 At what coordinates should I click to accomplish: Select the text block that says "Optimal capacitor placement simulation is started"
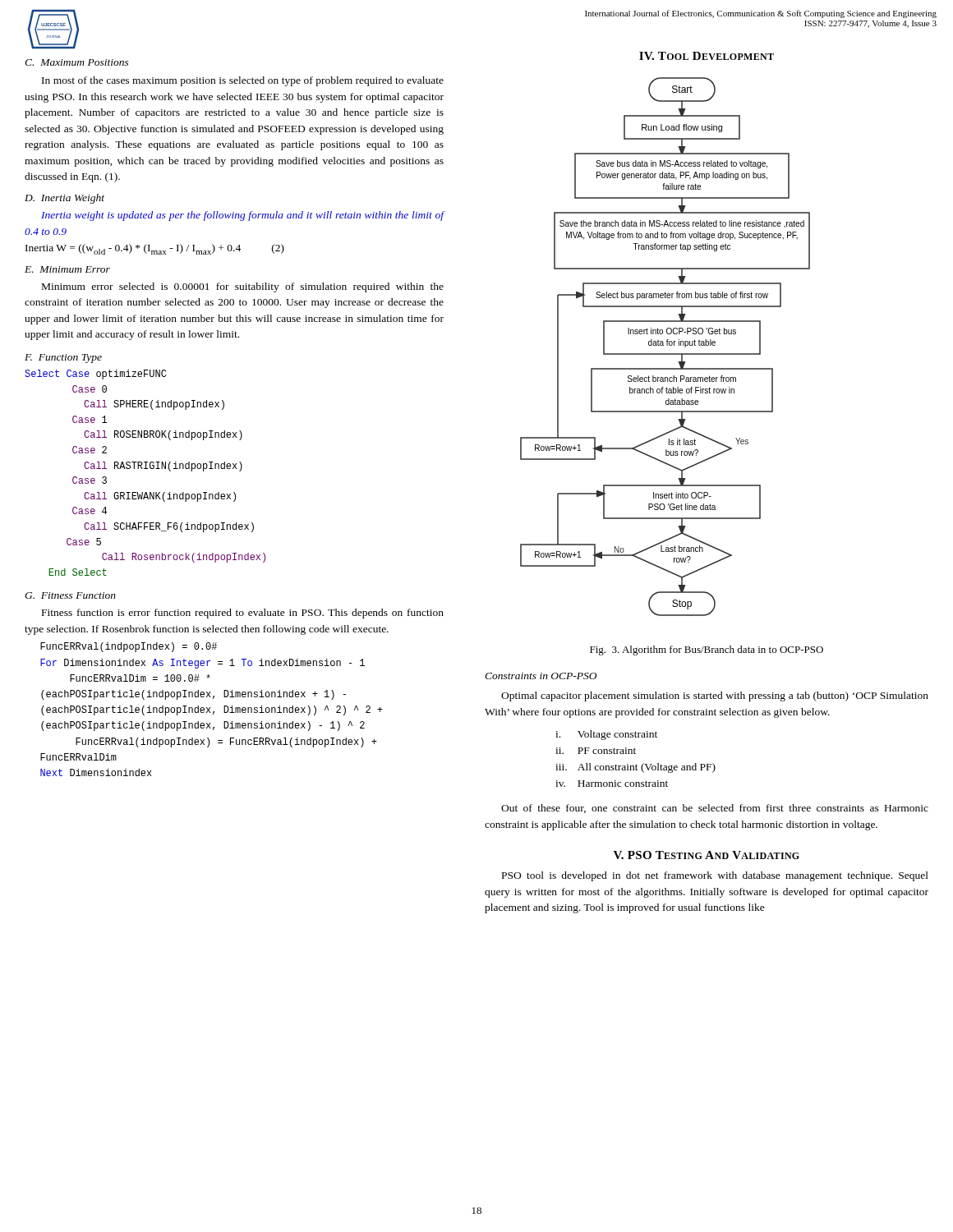point(707,703)
